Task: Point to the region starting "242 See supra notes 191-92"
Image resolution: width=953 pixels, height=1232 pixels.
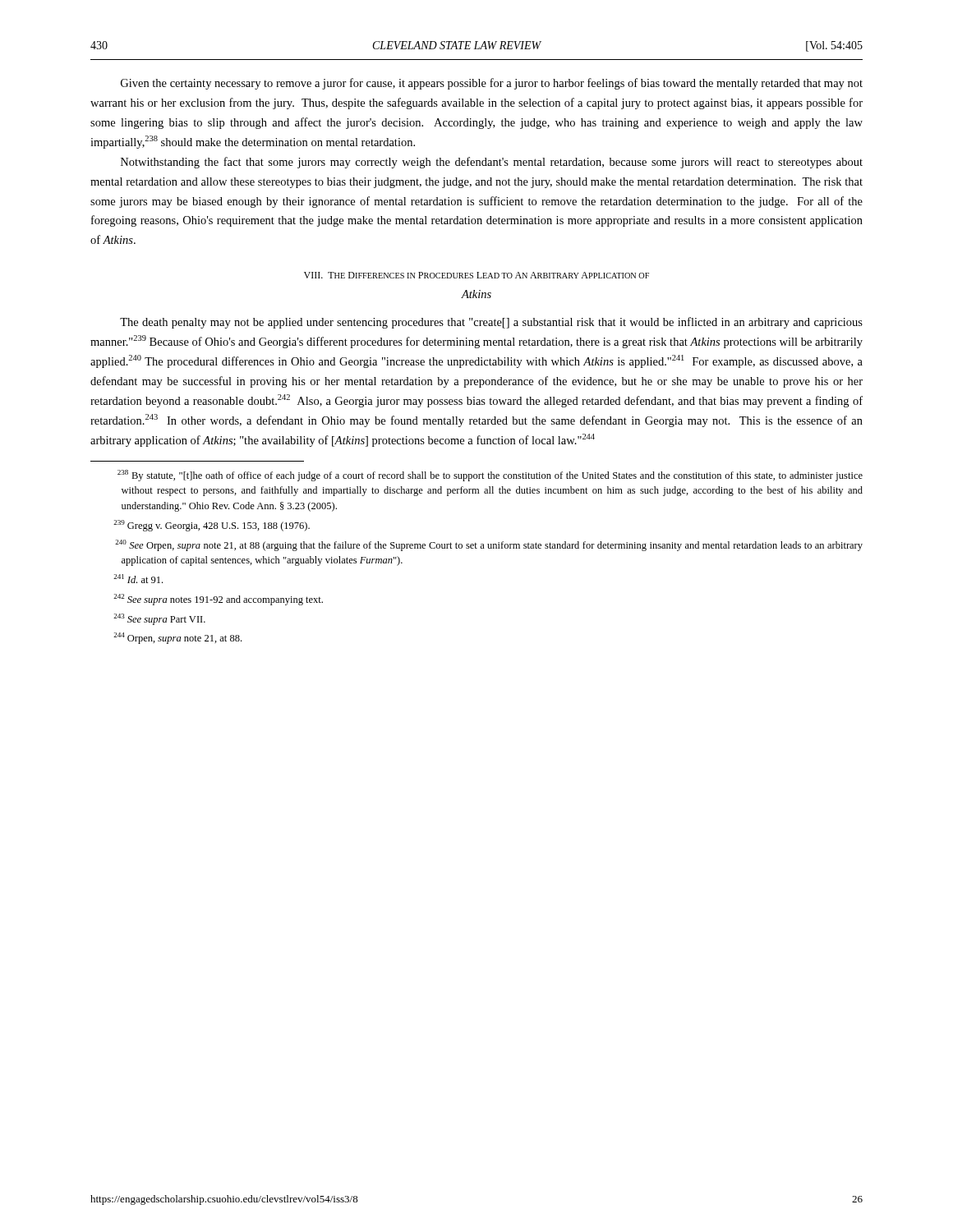Action: (207, 599)
